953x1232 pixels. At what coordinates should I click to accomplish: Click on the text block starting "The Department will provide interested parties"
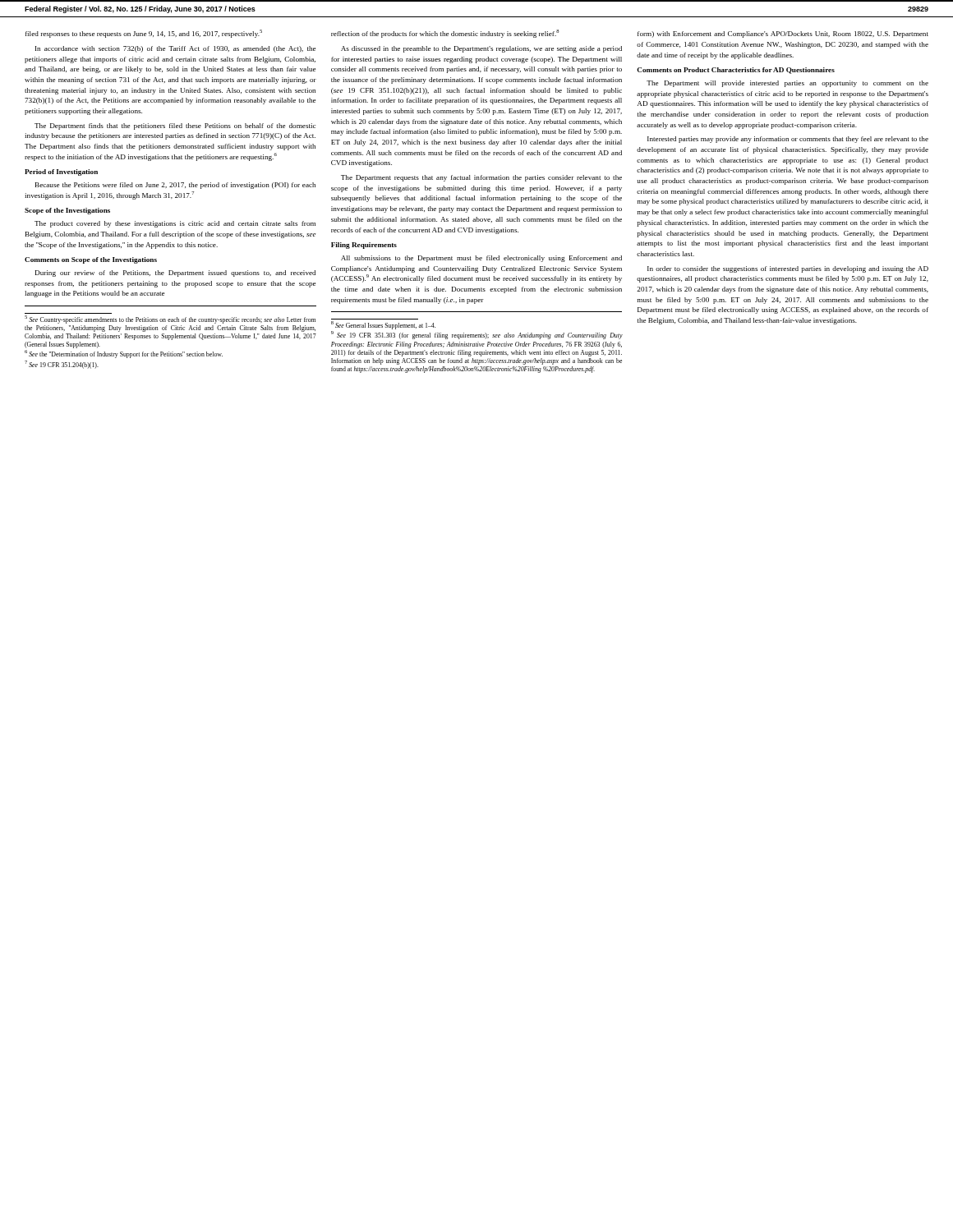(x=783, y=104)
